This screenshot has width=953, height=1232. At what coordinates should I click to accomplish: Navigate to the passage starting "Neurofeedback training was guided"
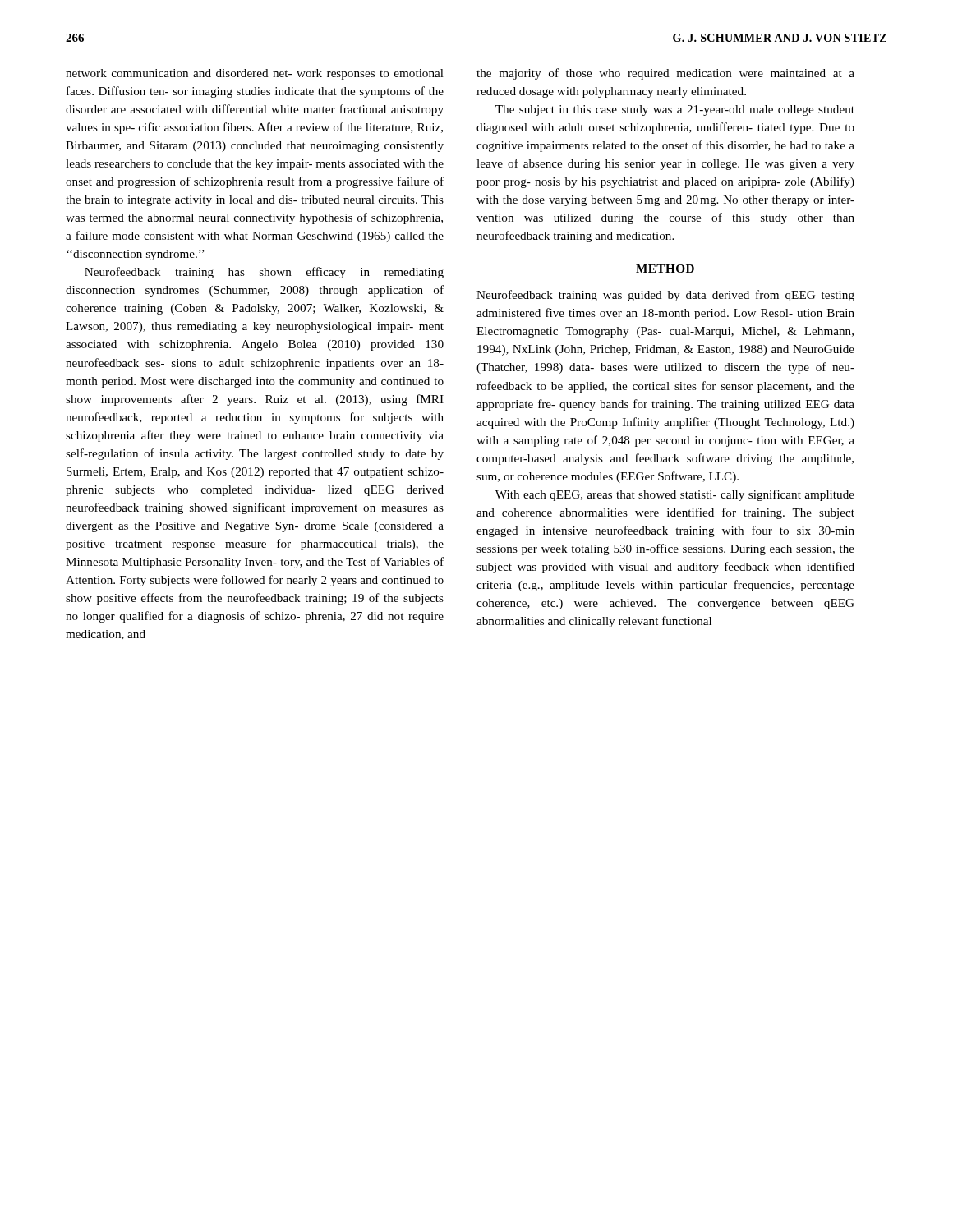(665, 458)
